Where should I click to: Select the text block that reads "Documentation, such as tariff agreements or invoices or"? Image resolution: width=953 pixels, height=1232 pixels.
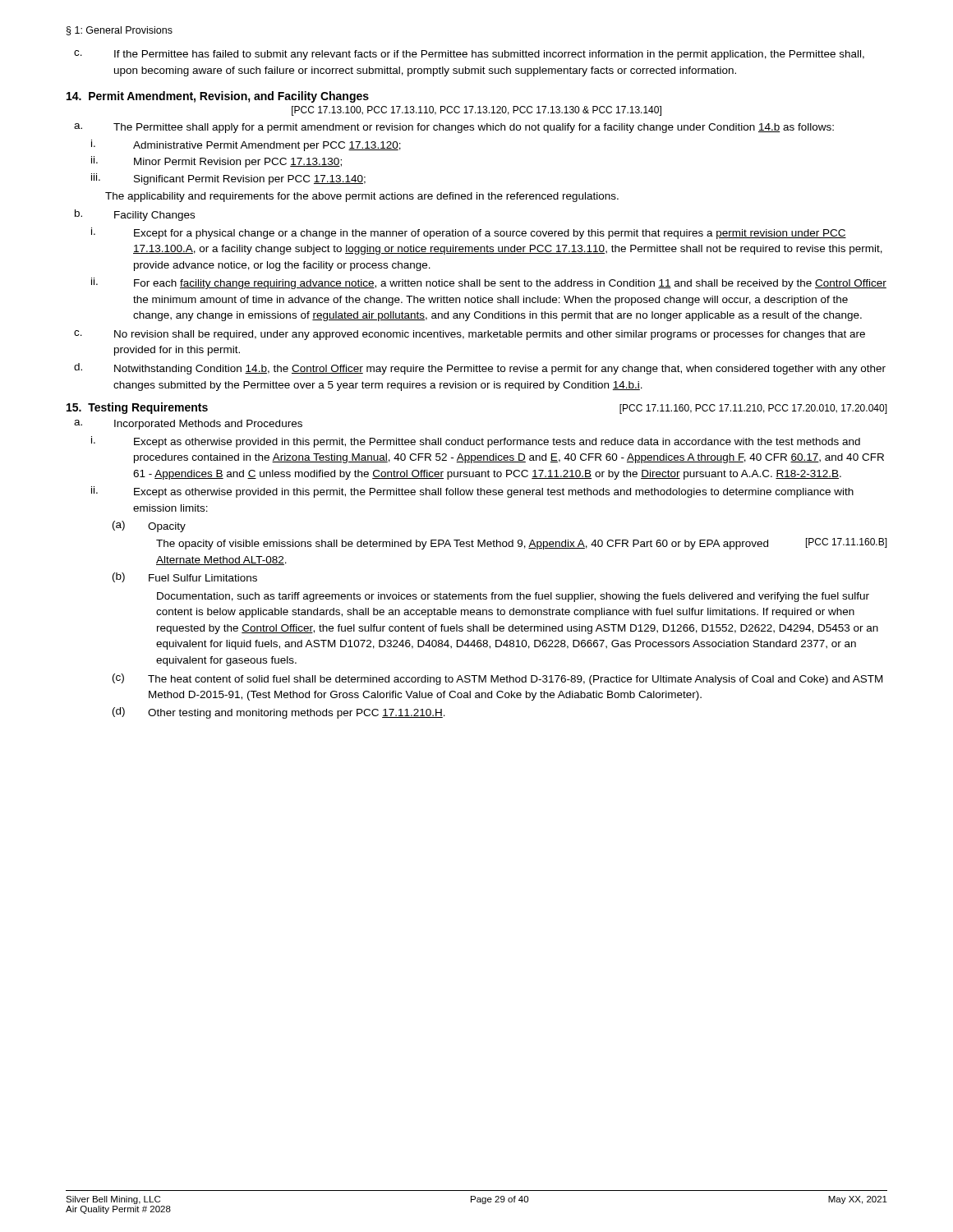click(x=517, y=628)
